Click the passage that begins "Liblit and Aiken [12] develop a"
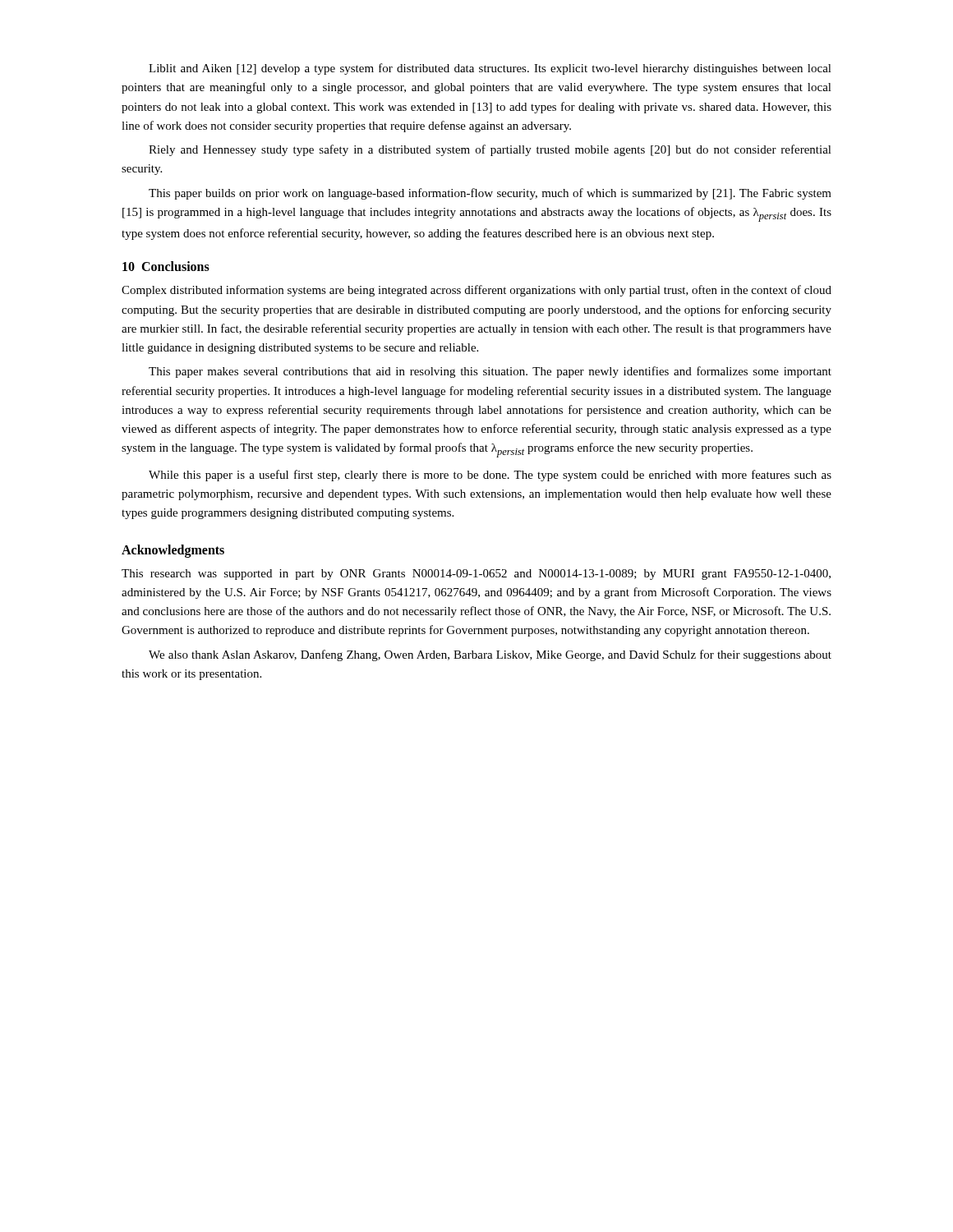953x1232 pixels. click(476, 97)
